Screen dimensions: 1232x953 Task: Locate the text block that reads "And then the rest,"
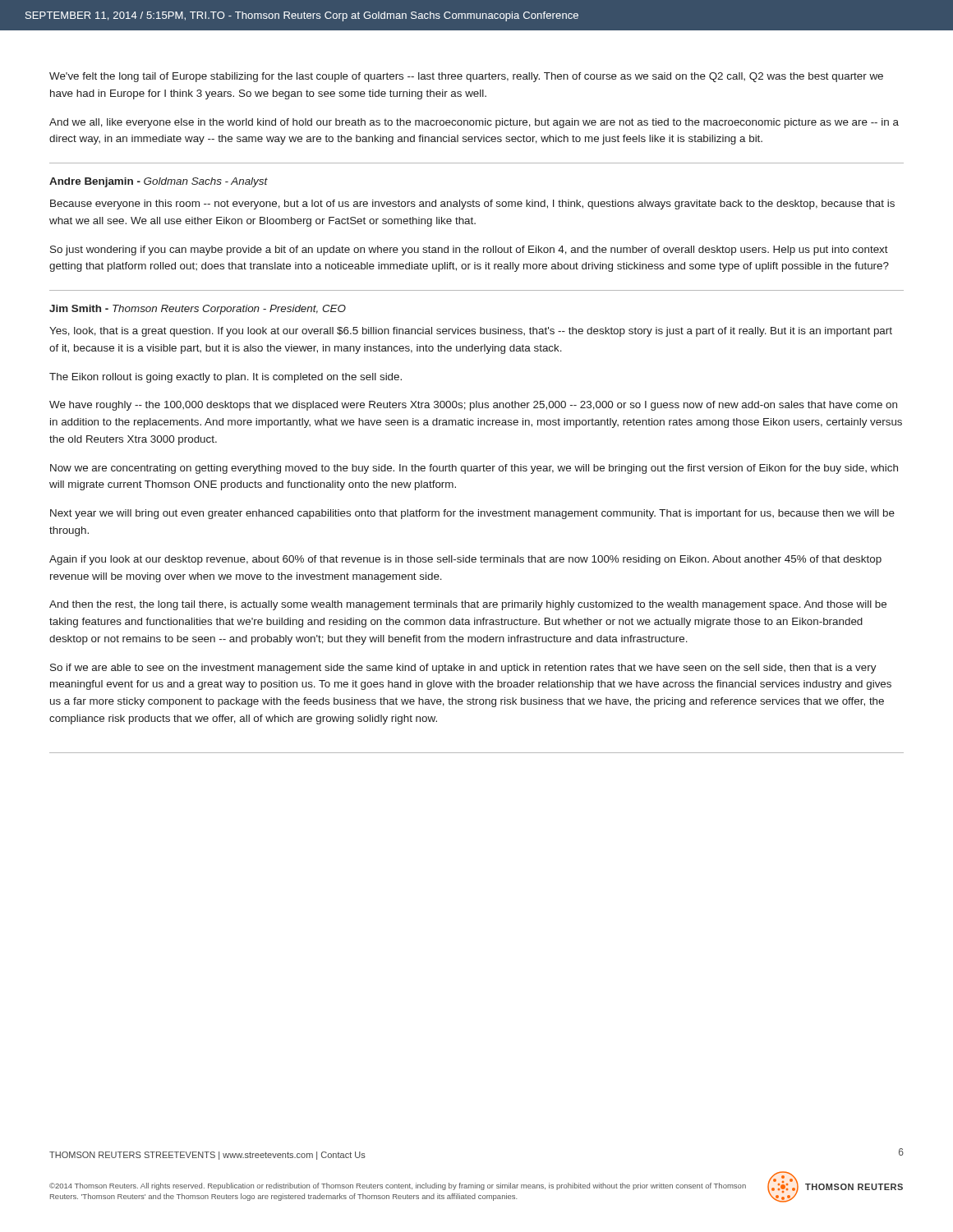(x=468, y=621)
